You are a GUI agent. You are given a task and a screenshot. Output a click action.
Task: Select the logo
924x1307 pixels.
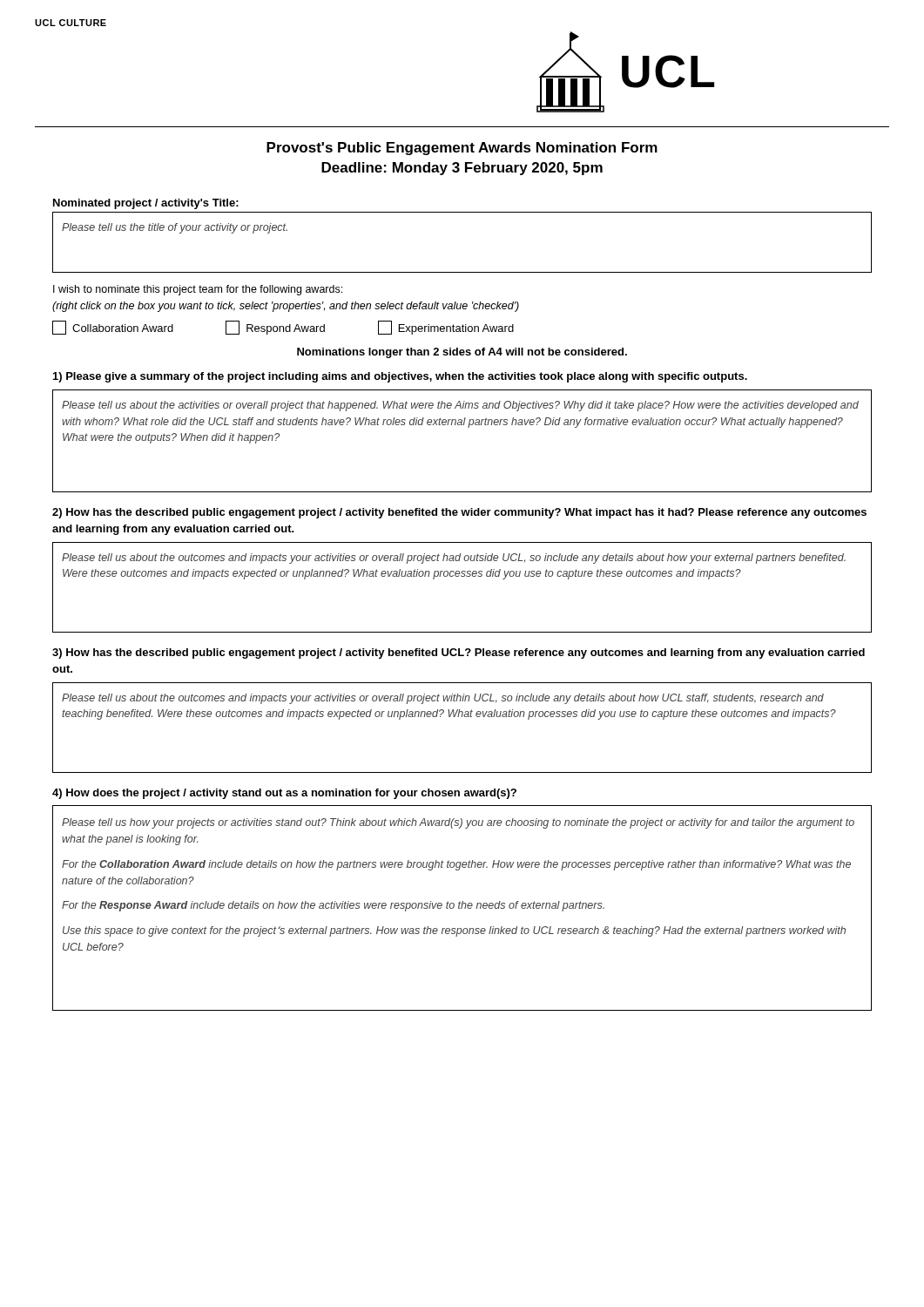[627, 72]
